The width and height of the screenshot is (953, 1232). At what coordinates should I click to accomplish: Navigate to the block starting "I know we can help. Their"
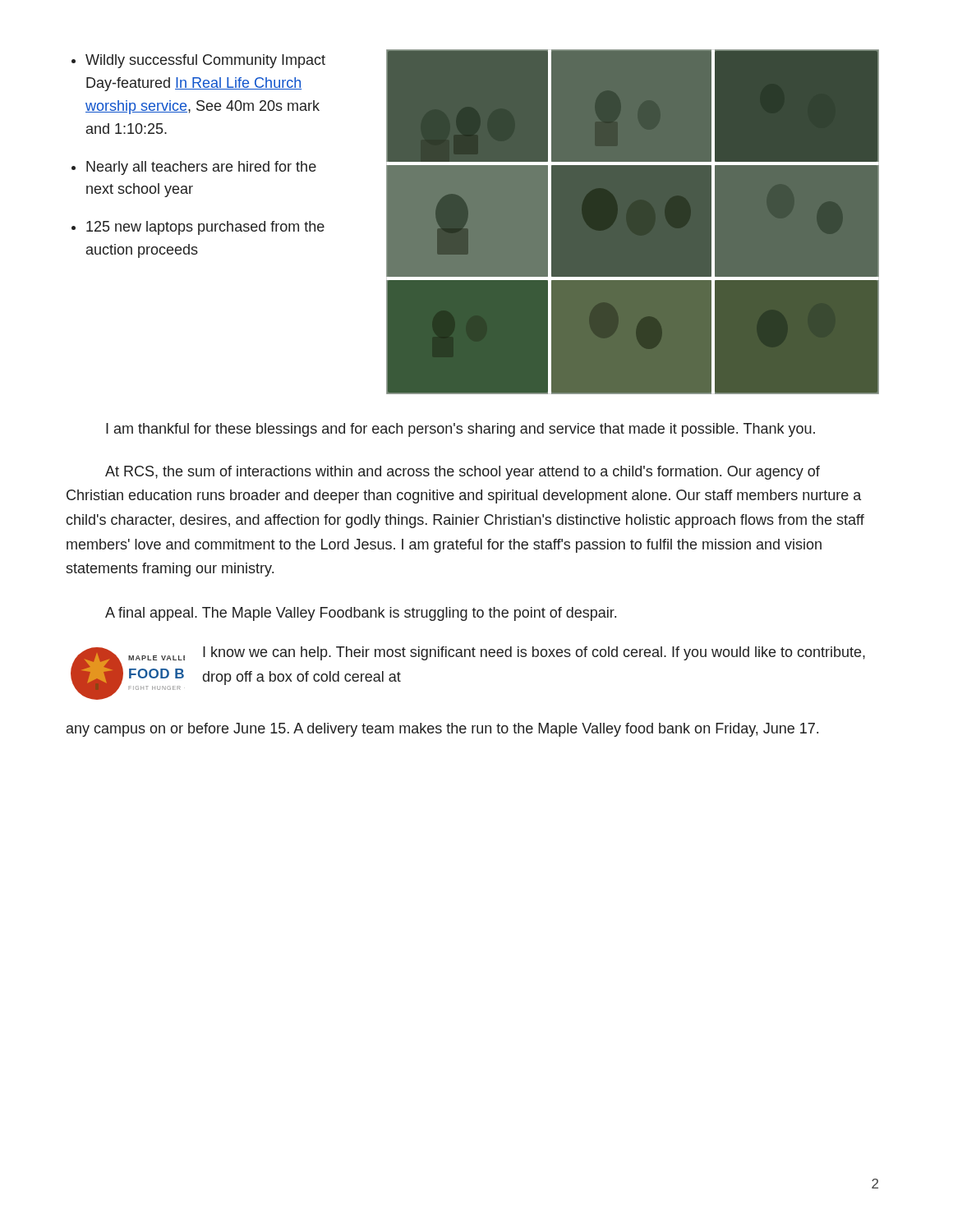[534, 664]
